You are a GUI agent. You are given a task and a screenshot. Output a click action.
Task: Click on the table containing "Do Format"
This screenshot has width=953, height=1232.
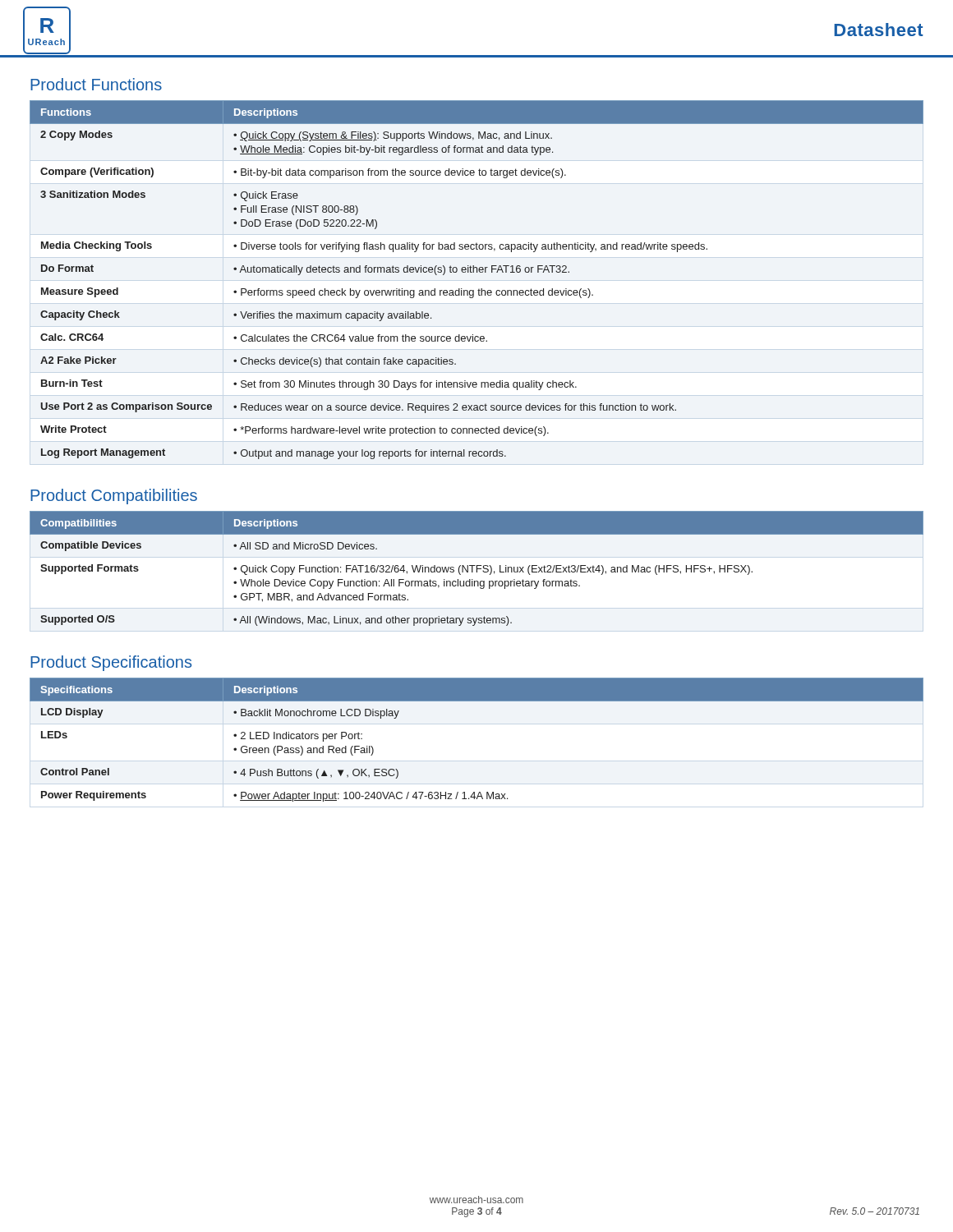[476, 282]
